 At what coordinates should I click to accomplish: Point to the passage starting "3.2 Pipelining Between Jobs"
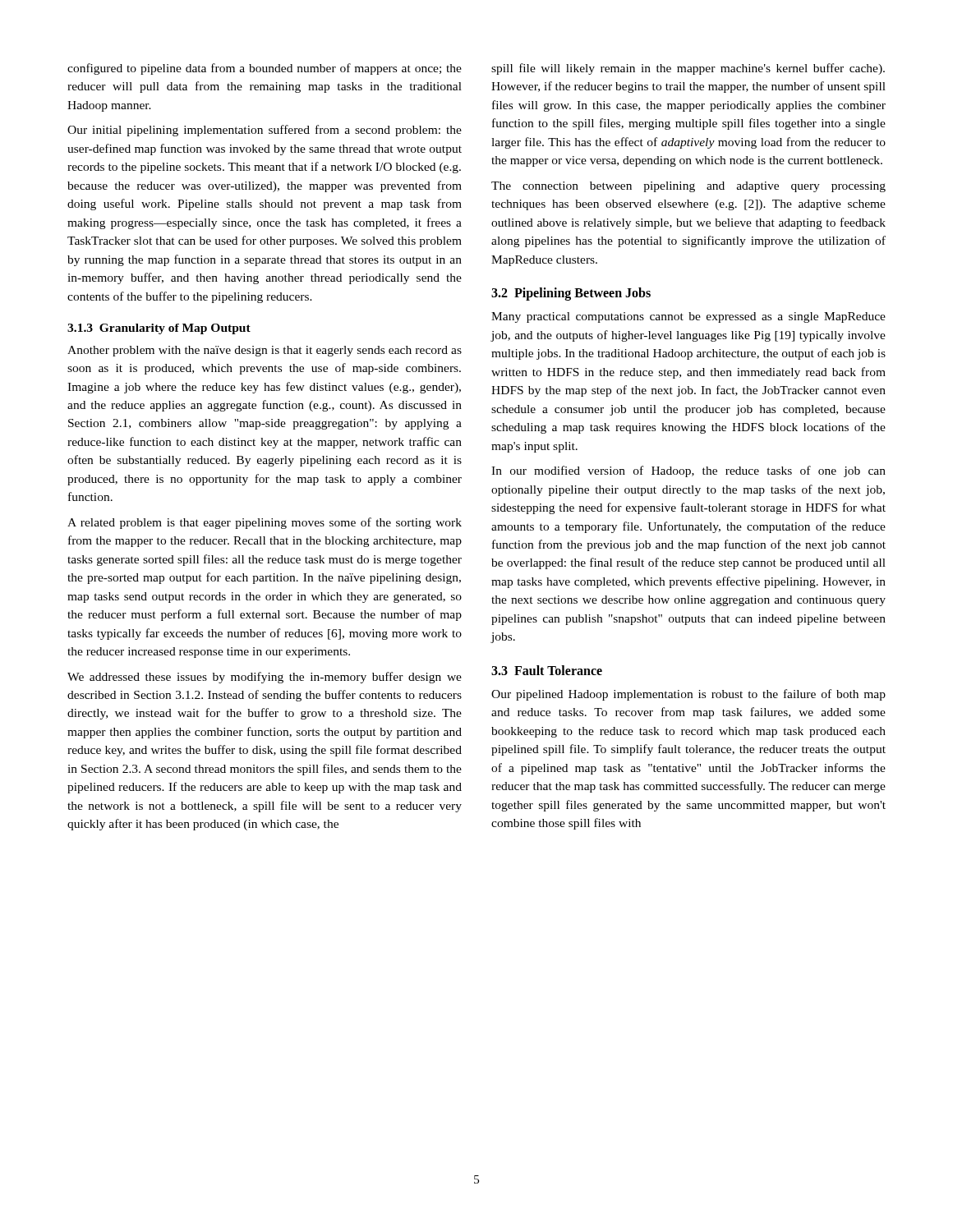click(571, 293)
